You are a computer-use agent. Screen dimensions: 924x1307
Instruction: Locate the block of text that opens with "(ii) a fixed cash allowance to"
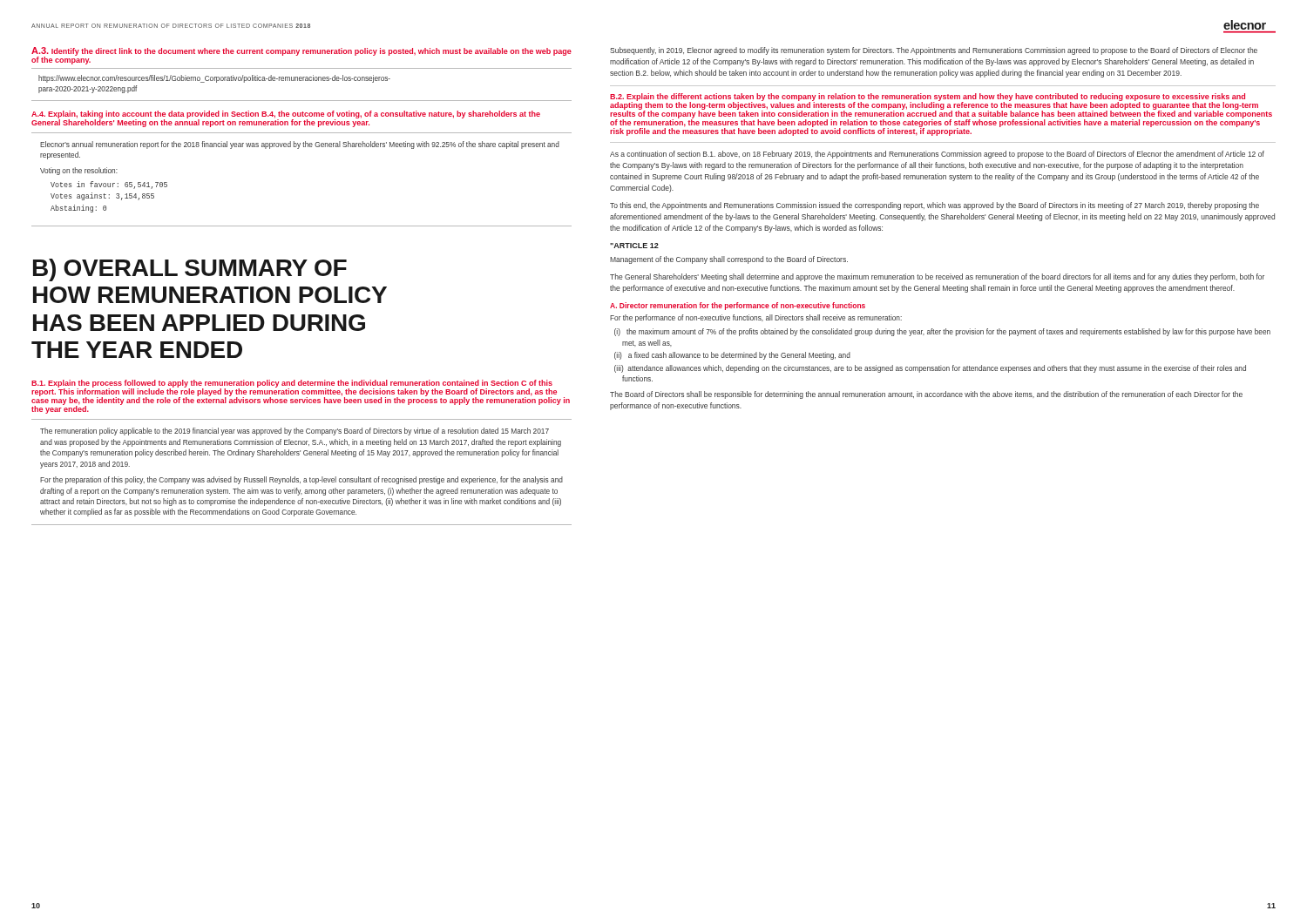click(730, 355)
